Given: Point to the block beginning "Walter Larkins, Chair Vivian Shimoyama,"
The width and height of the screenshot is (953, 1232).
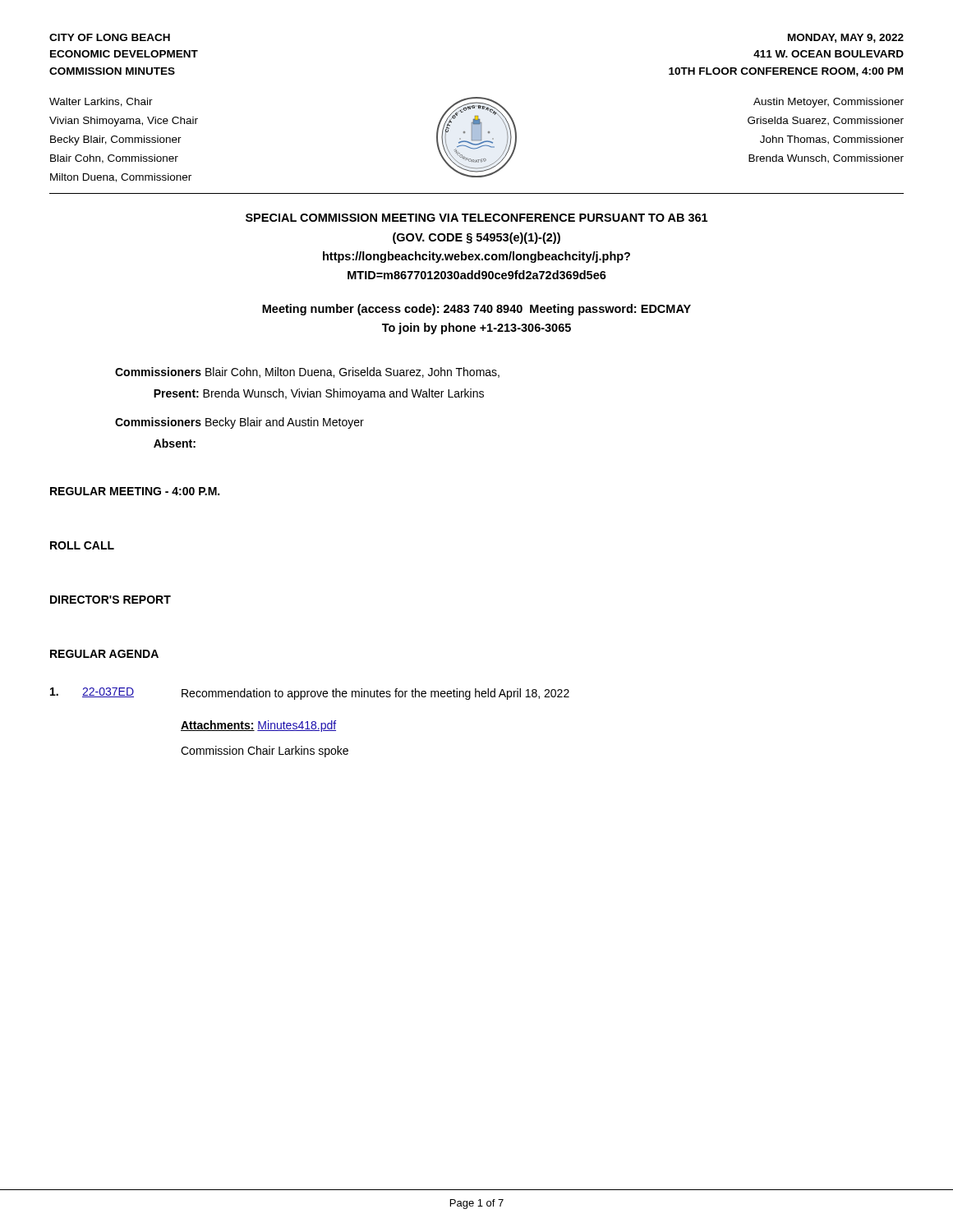Looking at the screenshot, I should tap(124, 139).
